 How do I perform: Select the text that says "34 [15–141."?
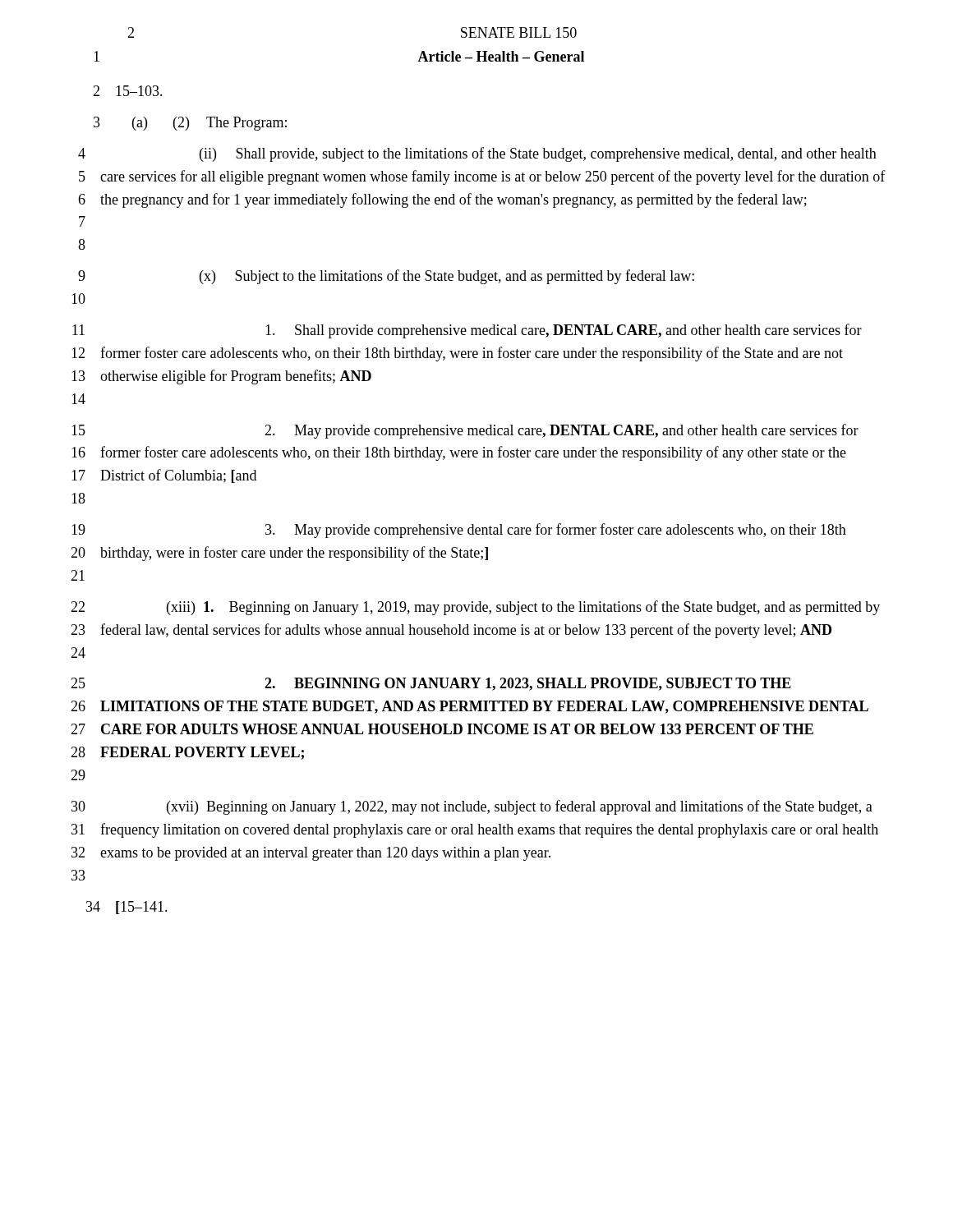point(127,908)
